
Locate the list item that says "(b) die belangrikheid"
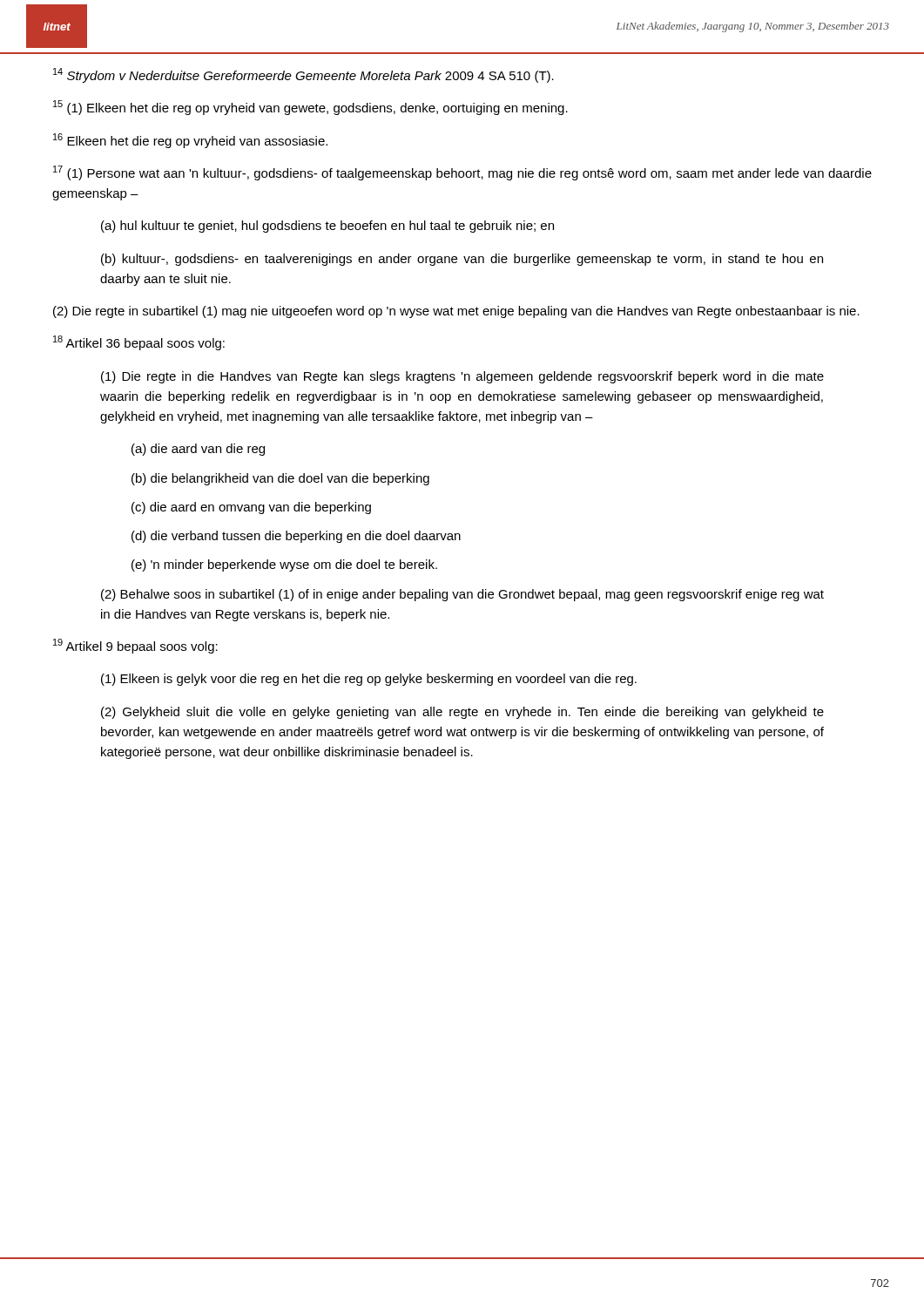(x=280, y=478)
